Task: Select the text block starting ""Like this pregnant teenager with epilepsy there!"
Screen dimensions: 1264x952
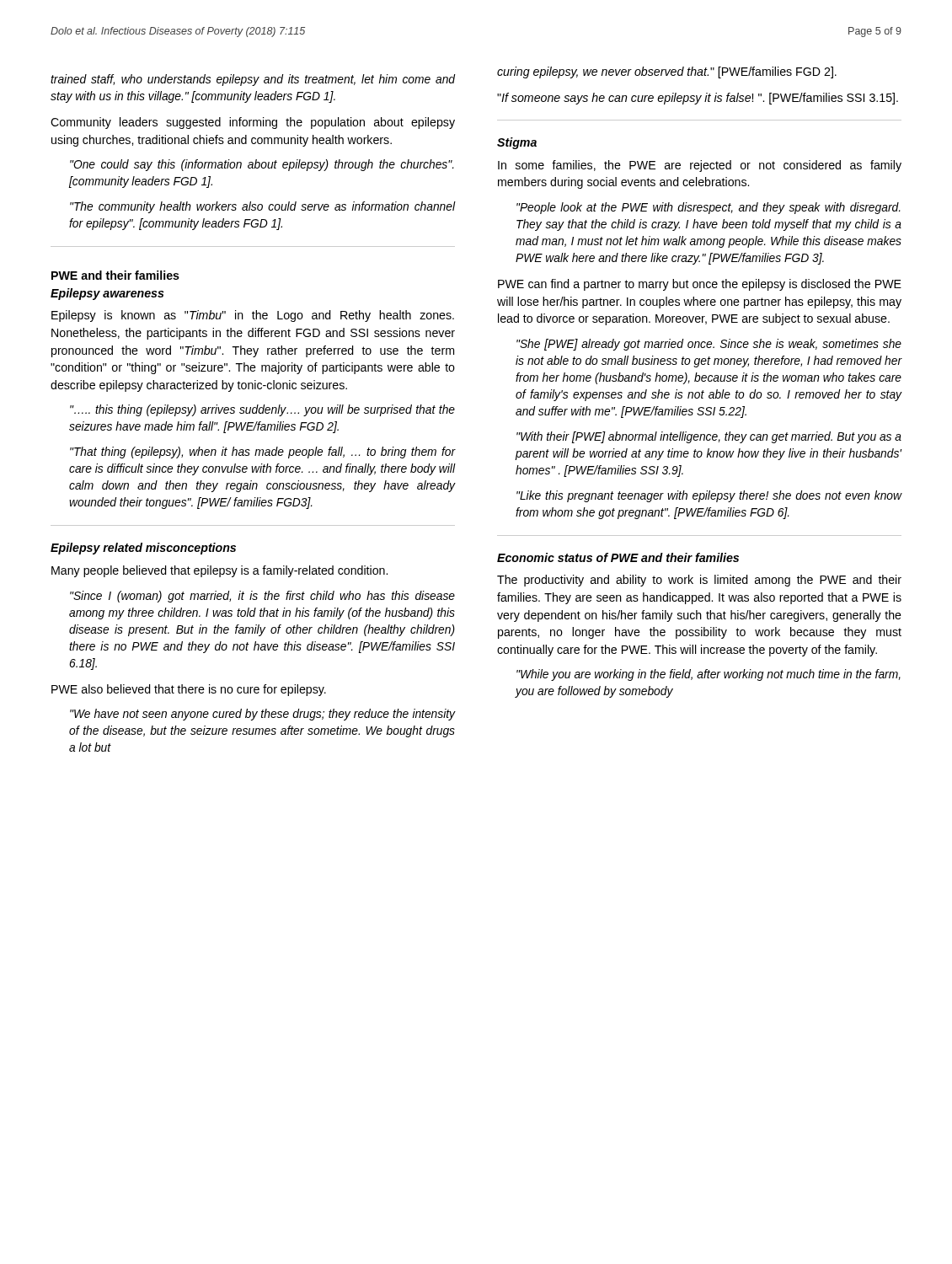Action: pyautogui.click(x=709, y=505)
